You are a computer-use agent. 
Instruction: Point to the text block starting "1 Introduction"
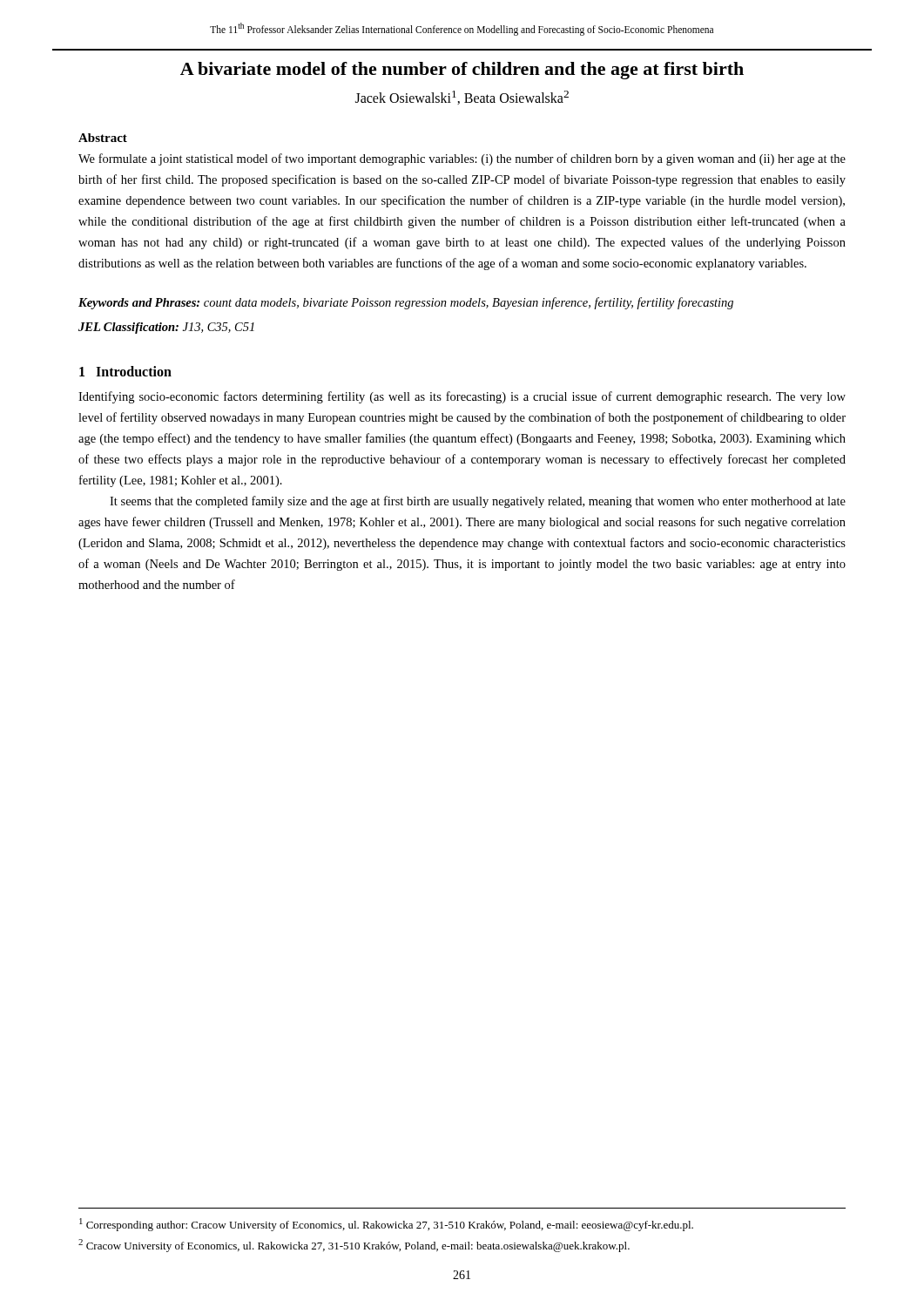pyautogui.click(x=125, y=372)
